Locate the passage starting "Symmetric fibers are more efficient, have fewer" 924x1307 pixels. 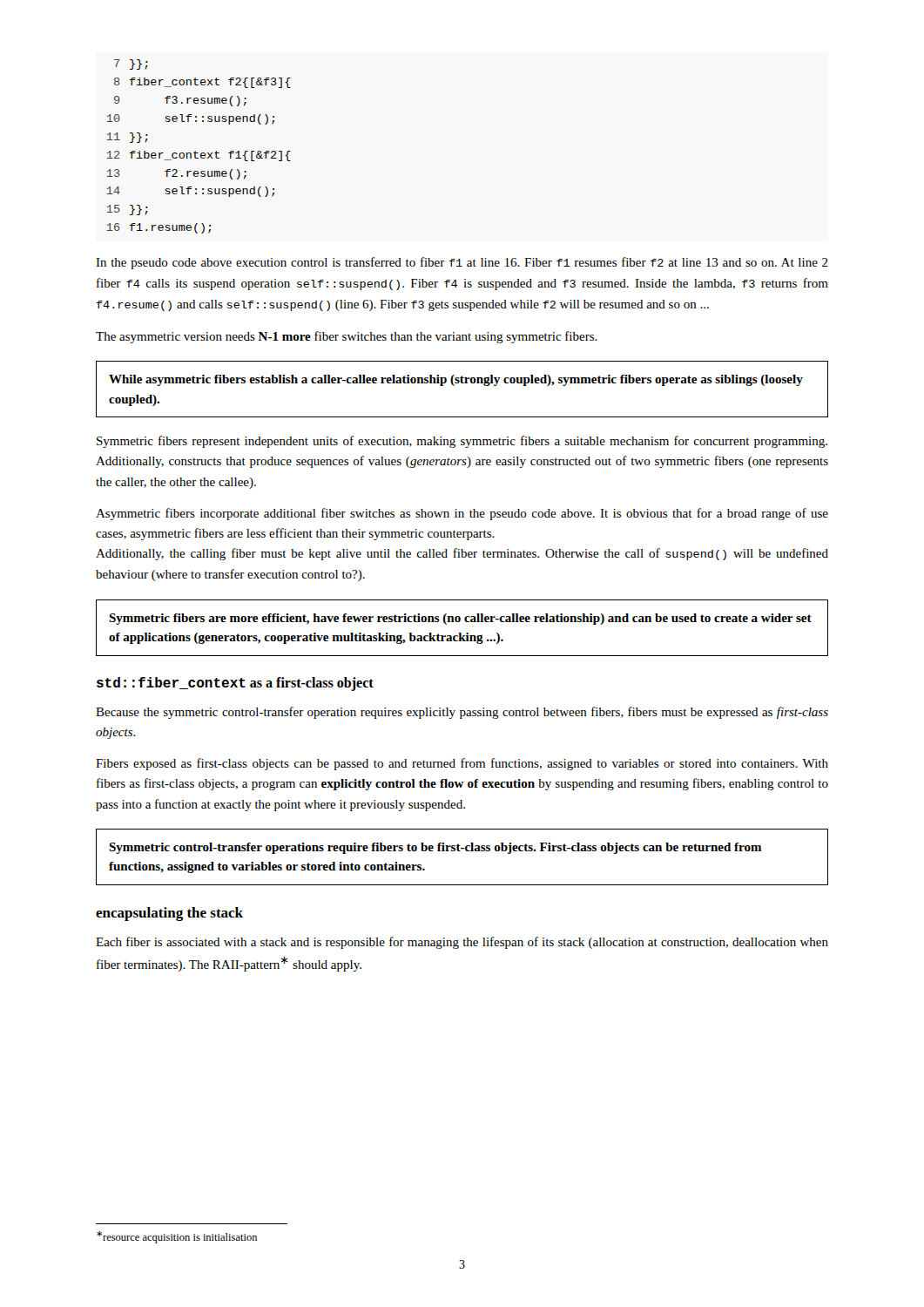pyautogui.click(x=460, y=627)
